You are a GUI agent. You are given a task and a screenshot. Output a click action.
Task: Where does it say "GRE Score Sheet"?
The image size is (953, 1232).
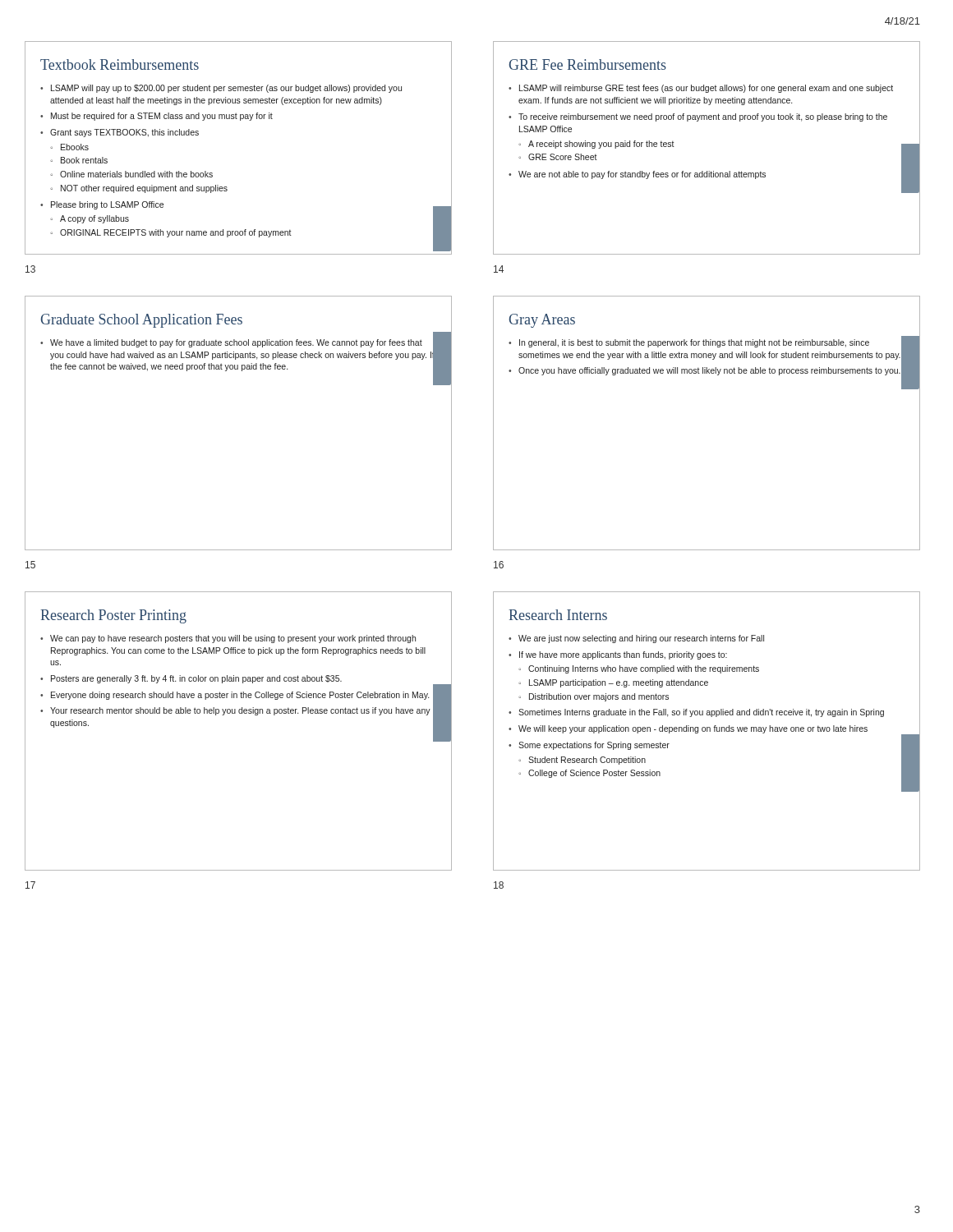tap(563, 157)
